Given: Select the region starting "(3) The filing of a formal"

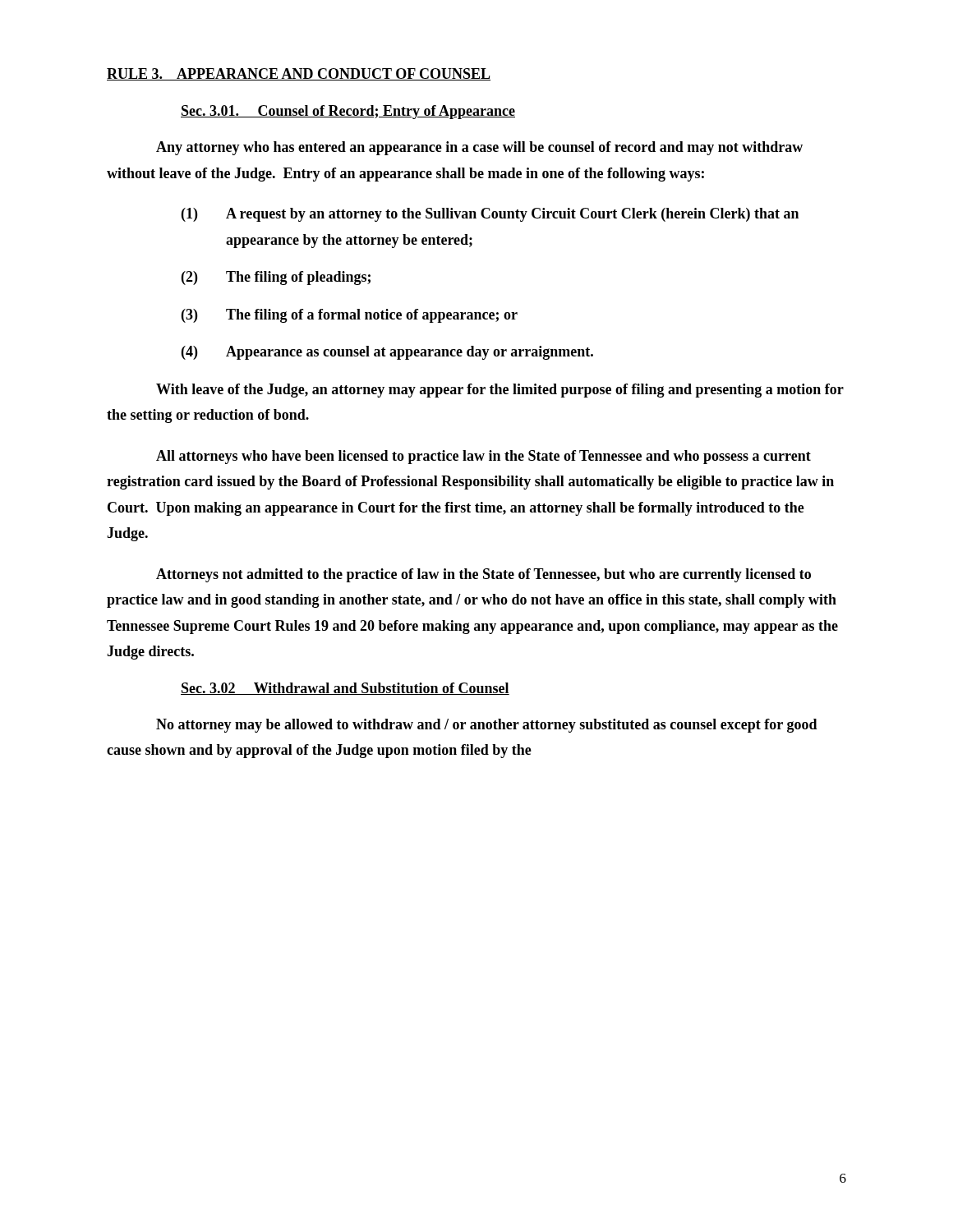Looking at the screenshot, I should [513, 315].
